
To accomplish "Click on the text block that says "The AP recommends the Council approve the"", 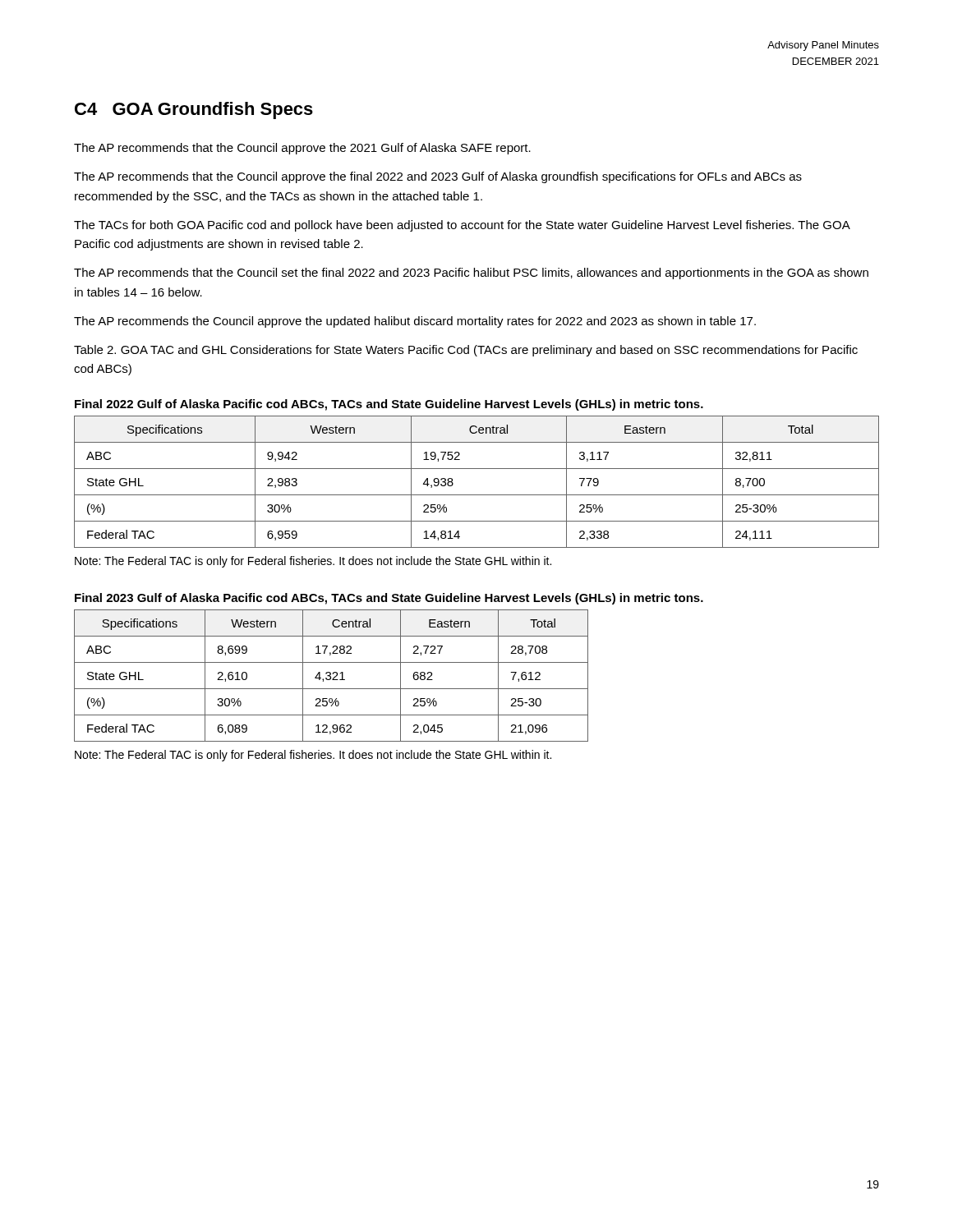I will click(415, 321).
